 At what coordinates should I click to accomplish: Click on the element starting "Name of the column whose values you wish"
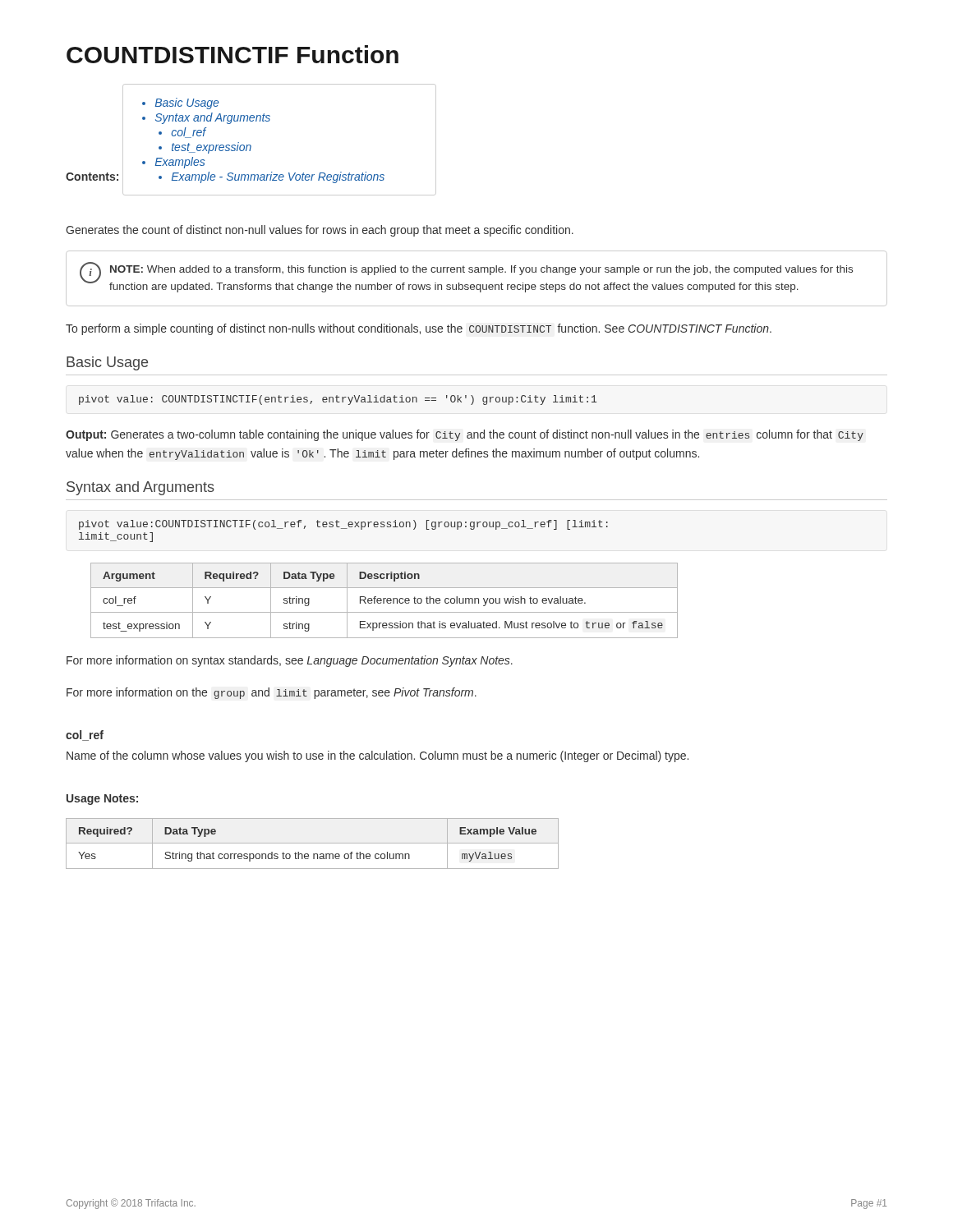[x=476, y=756]
